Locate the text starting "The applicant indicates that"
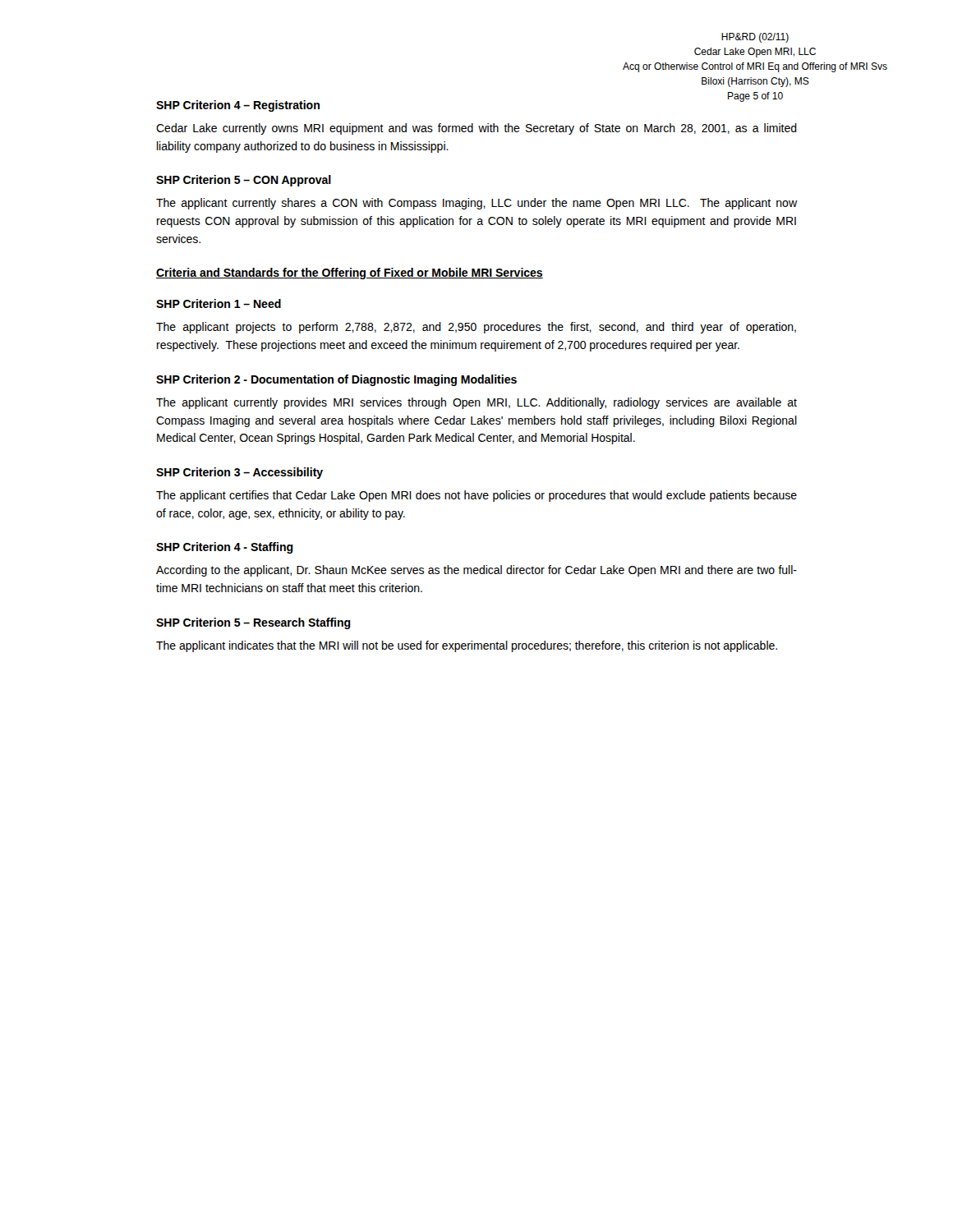The image size is (953, 1232). (x=467, y=645)
